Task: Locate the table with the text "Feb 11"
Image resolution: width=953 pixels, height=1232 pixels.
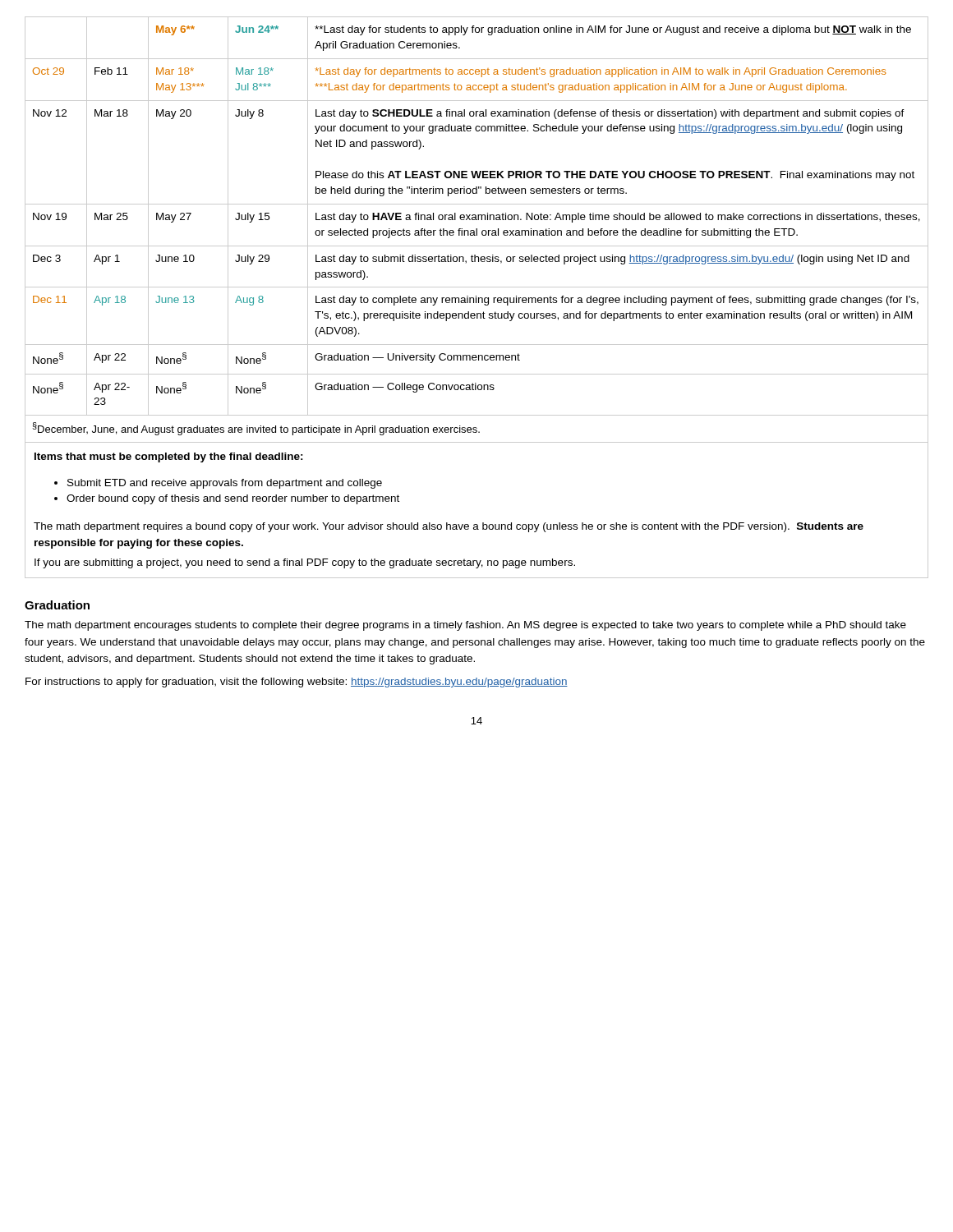Action: pos(476,297)
